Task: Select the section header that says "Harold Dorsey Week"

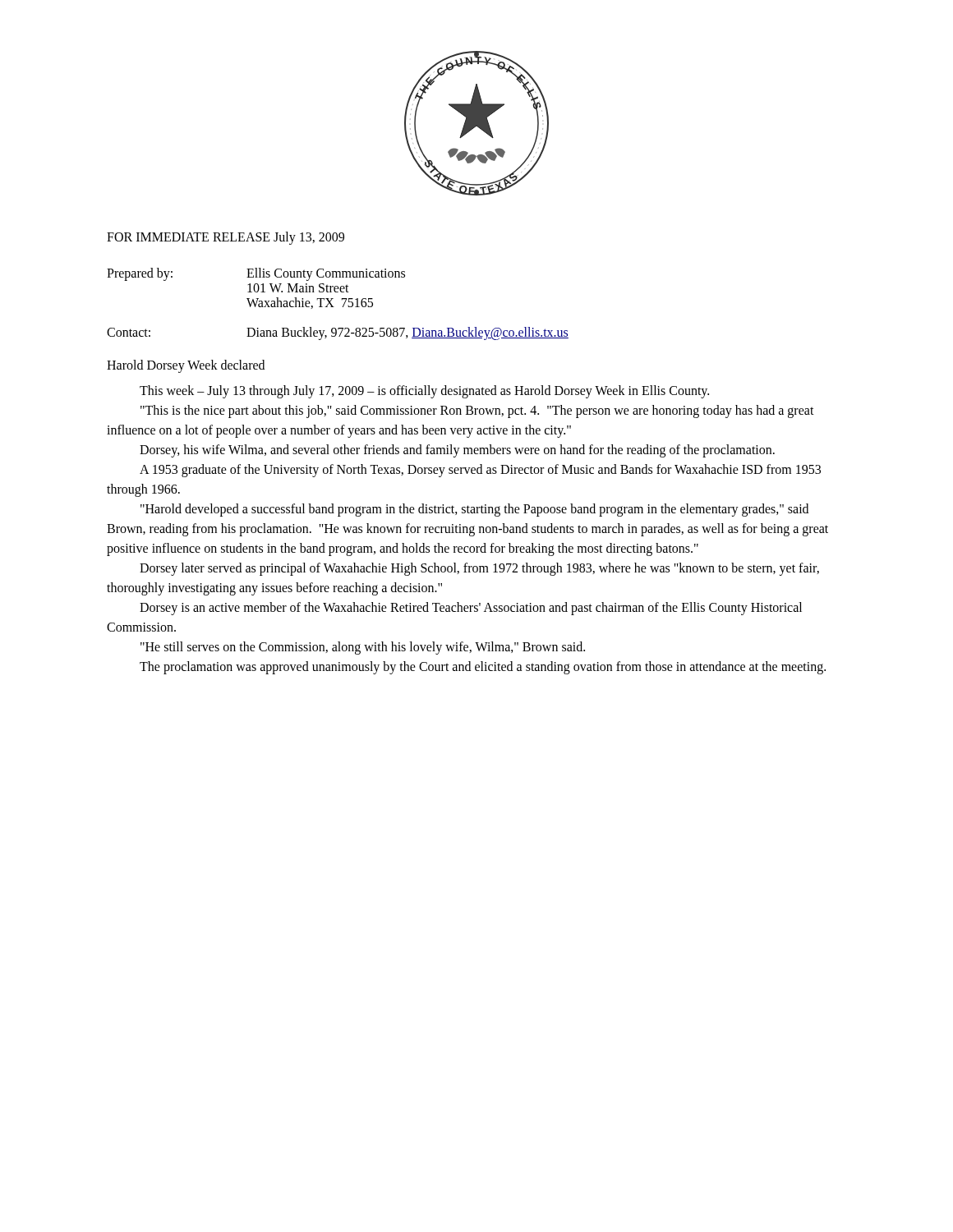Action: pyautogui.click(x=186, y=365)
